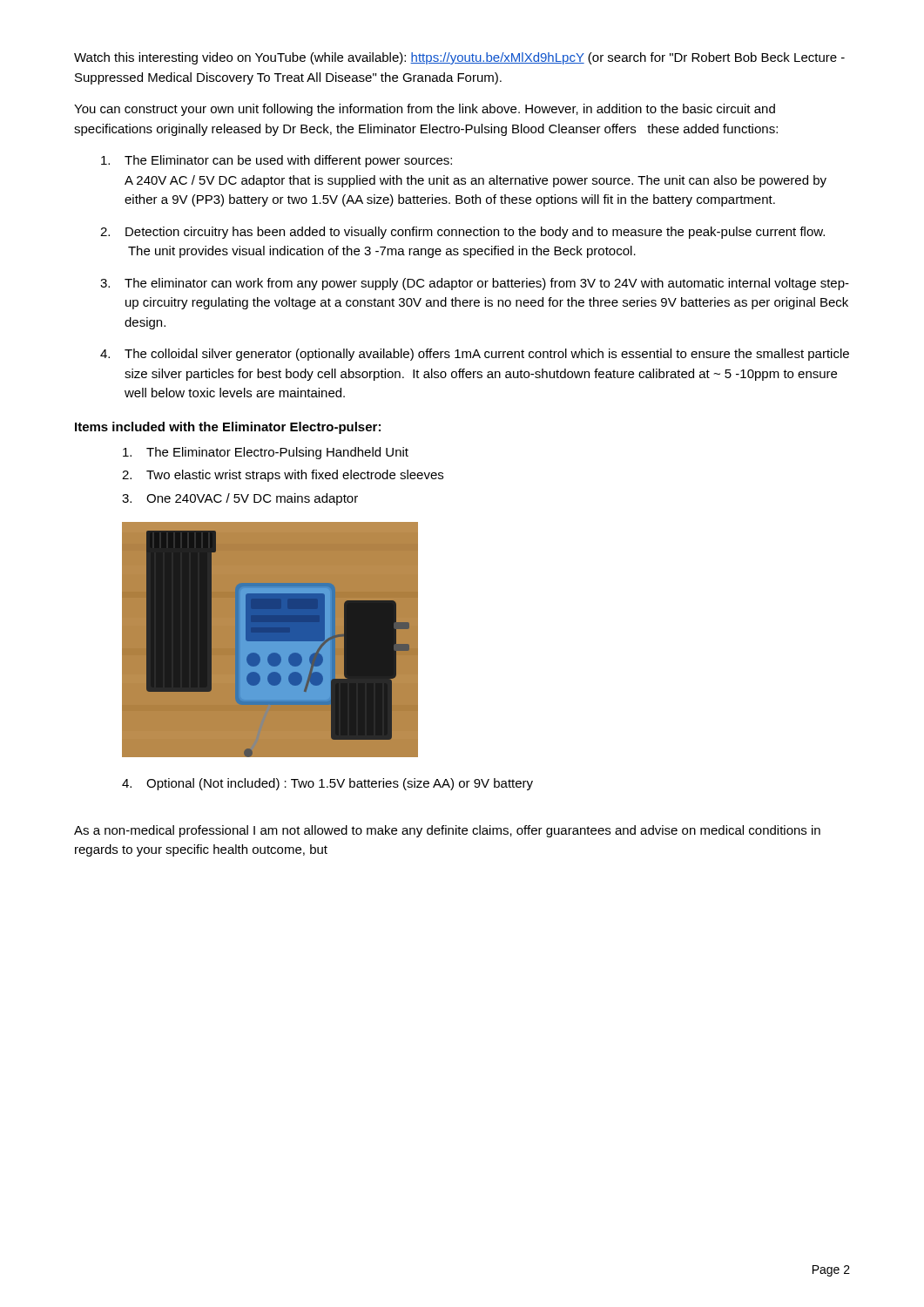This screenshot has width=924, height=1307.
Task: Click on the list item containing "4. The colloidal silver generator"
Action: click(x=475, y=374)
